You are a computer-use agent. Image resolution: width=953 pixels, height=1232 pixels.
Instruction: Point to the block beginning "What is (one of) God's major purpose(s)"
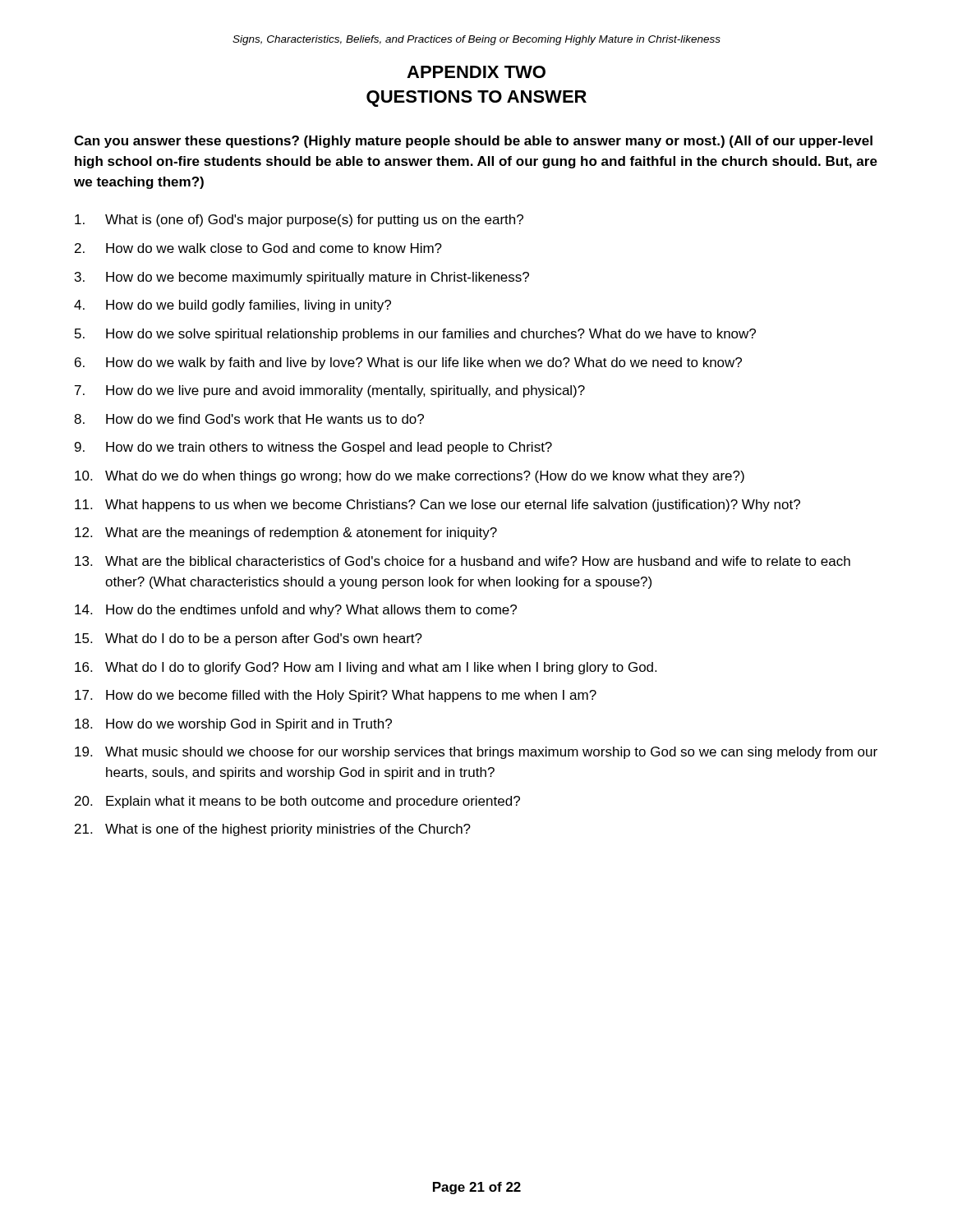tap(476, 221)
